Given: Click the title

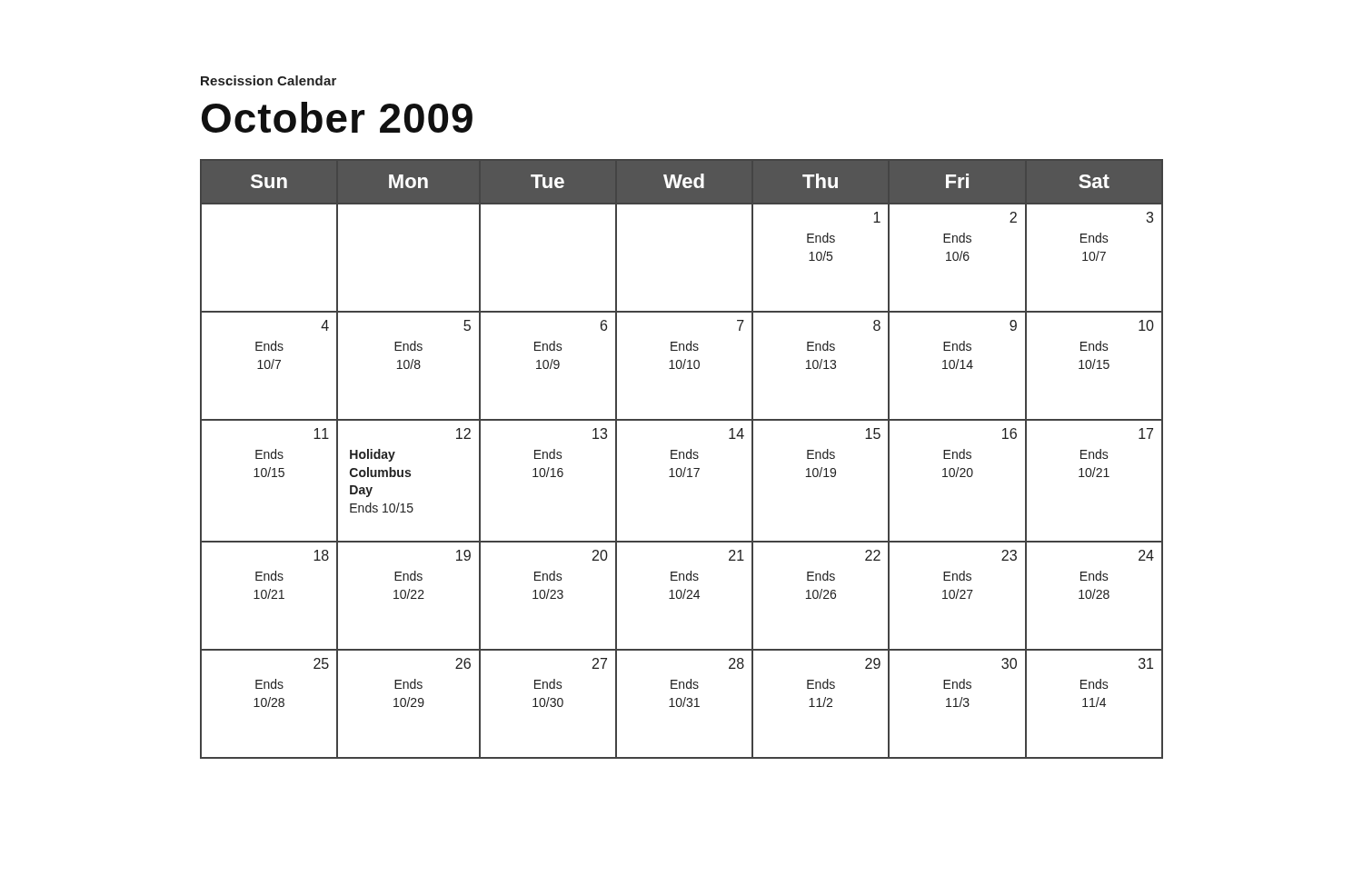Looking at the screenshot, I should click(x=337, y=118).
